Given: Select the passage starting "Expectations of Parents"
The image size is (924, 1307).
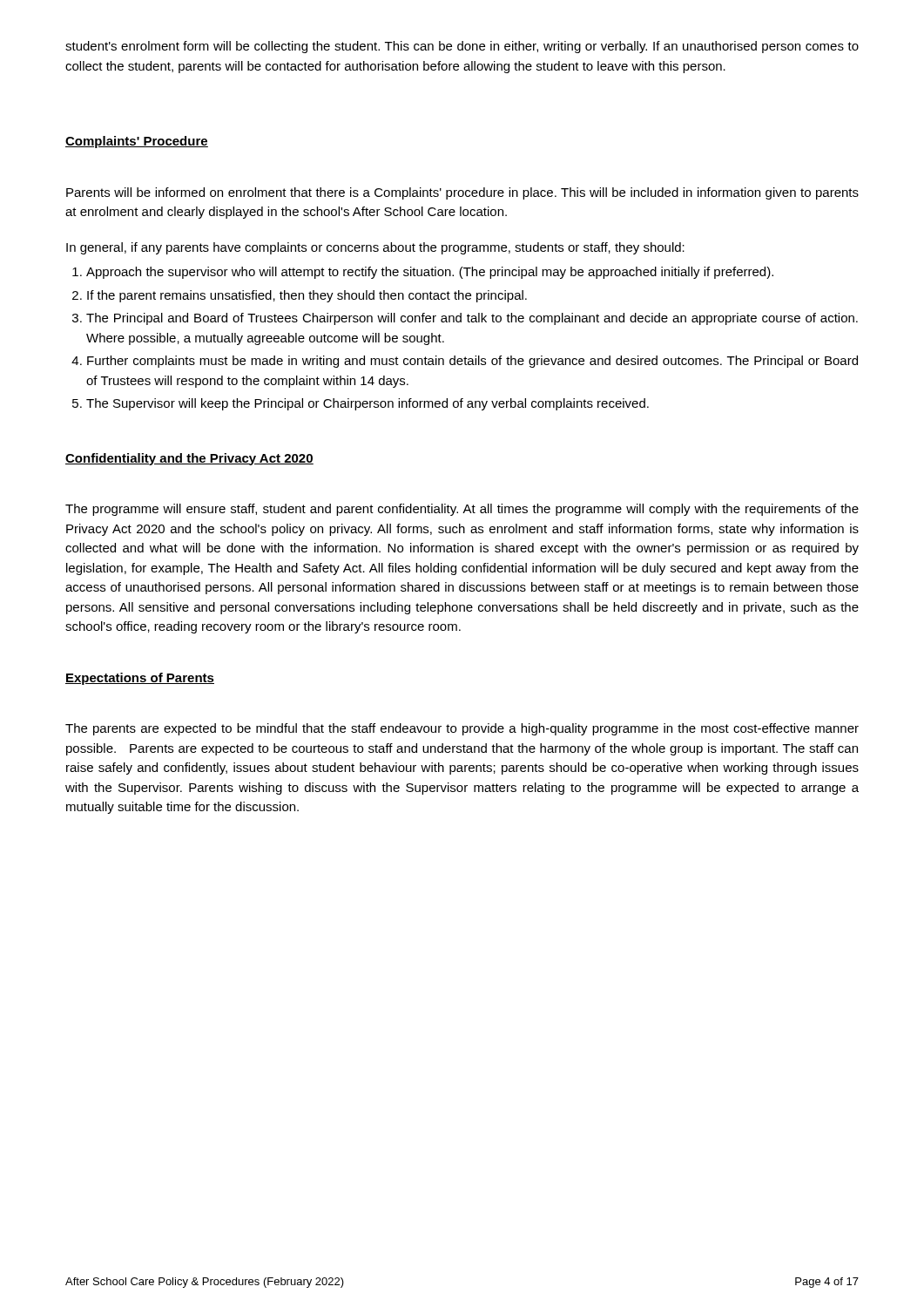Looking at the screenshot, I should pyautogui.click(x=140, y=679).
